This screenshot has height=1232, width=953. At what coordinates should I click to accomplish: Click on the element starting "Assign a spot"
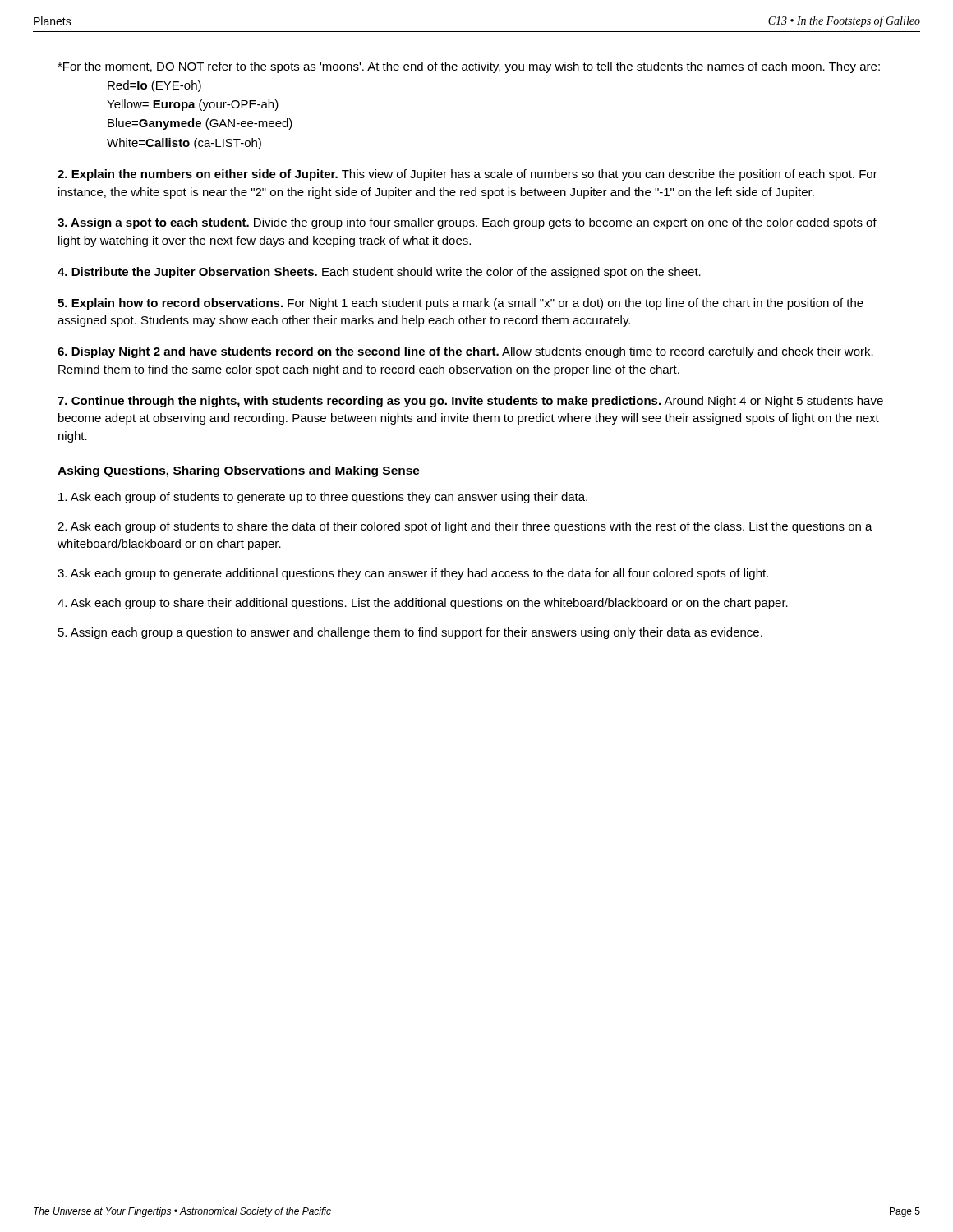(x=467, y=231)
